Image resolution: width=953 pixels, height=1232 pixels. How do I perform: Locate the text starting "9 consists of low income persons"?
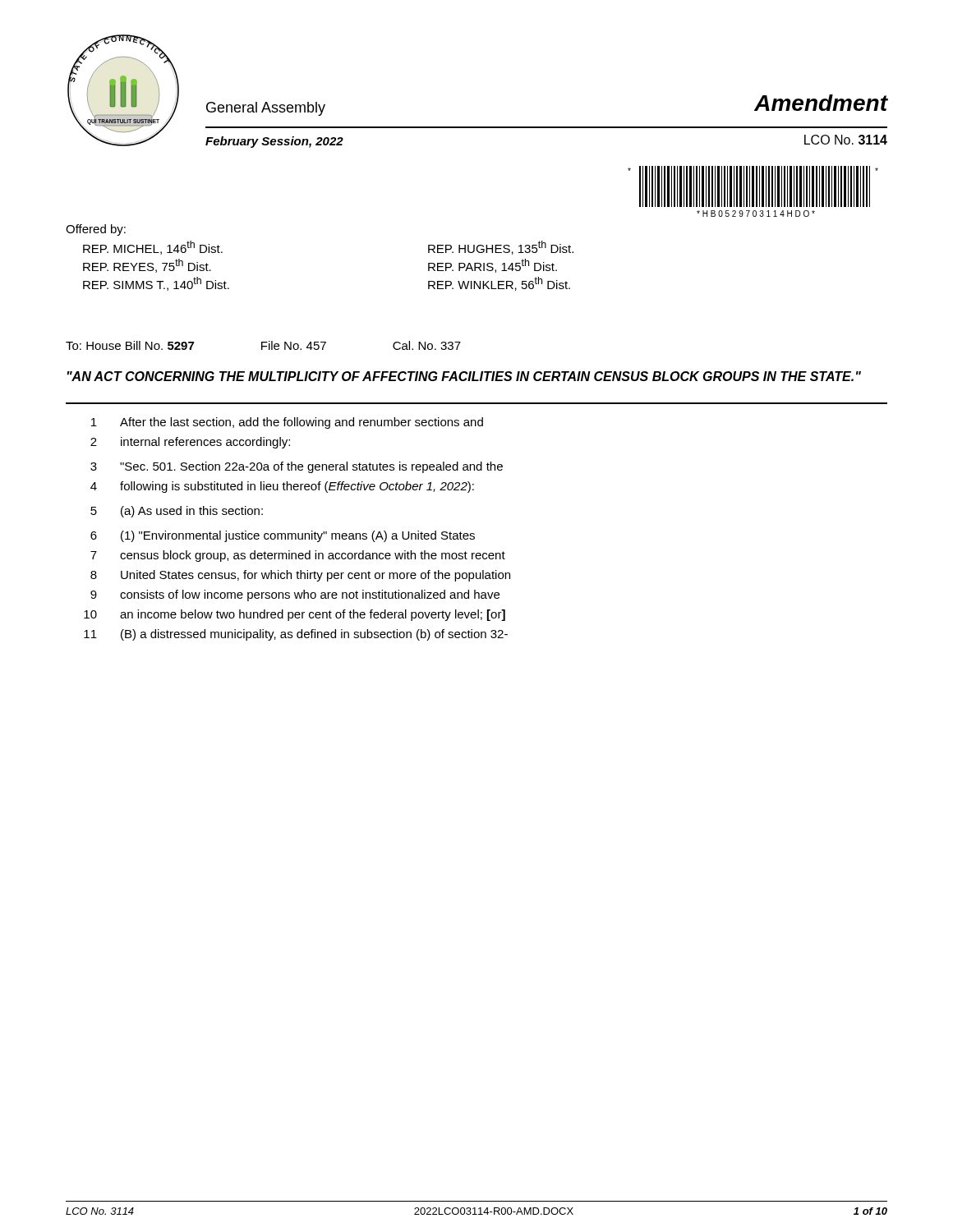[476, 594]
